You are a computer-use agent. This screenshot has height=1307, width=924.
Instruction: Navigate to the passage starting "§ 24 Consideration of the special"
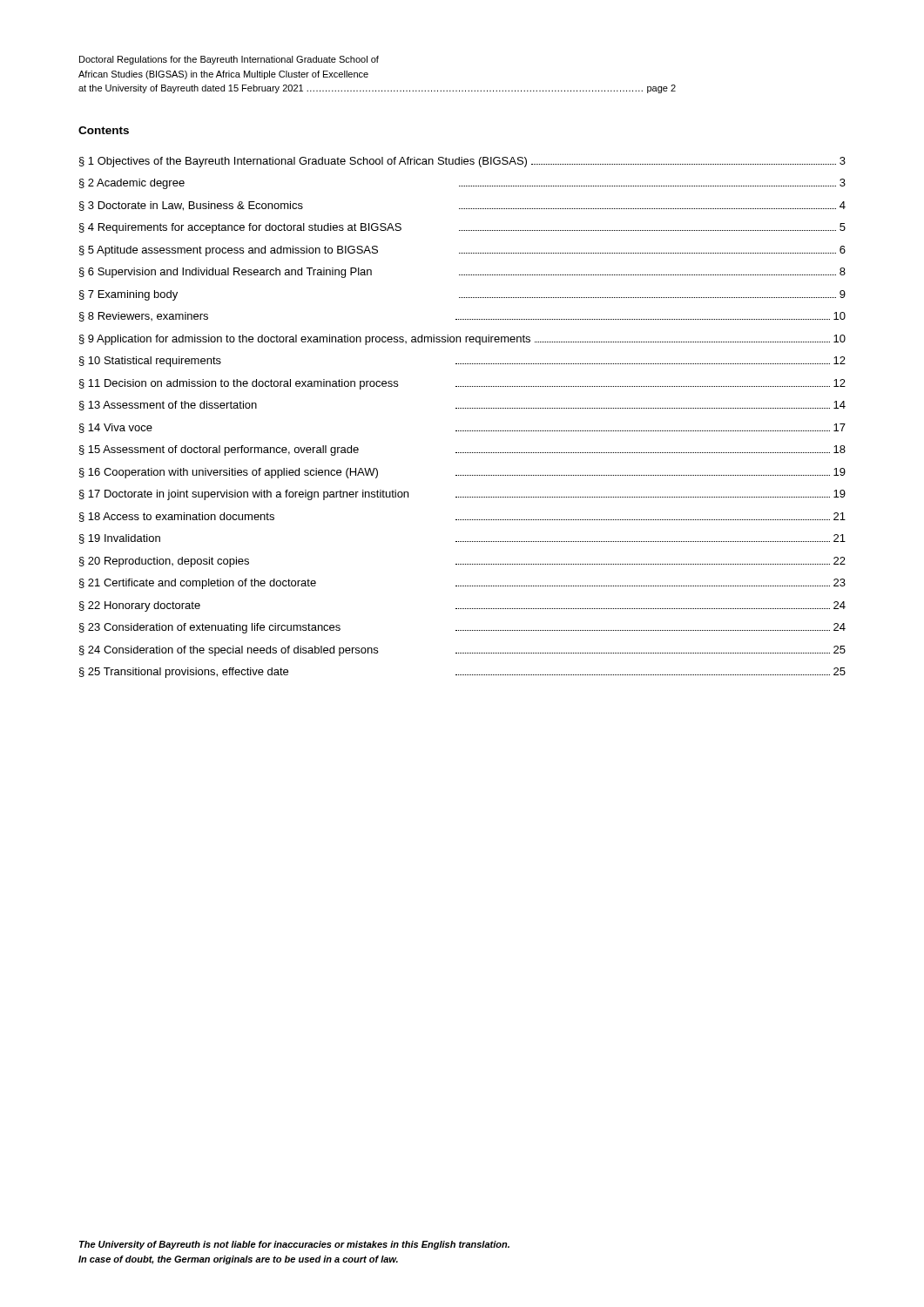point(462,649)
